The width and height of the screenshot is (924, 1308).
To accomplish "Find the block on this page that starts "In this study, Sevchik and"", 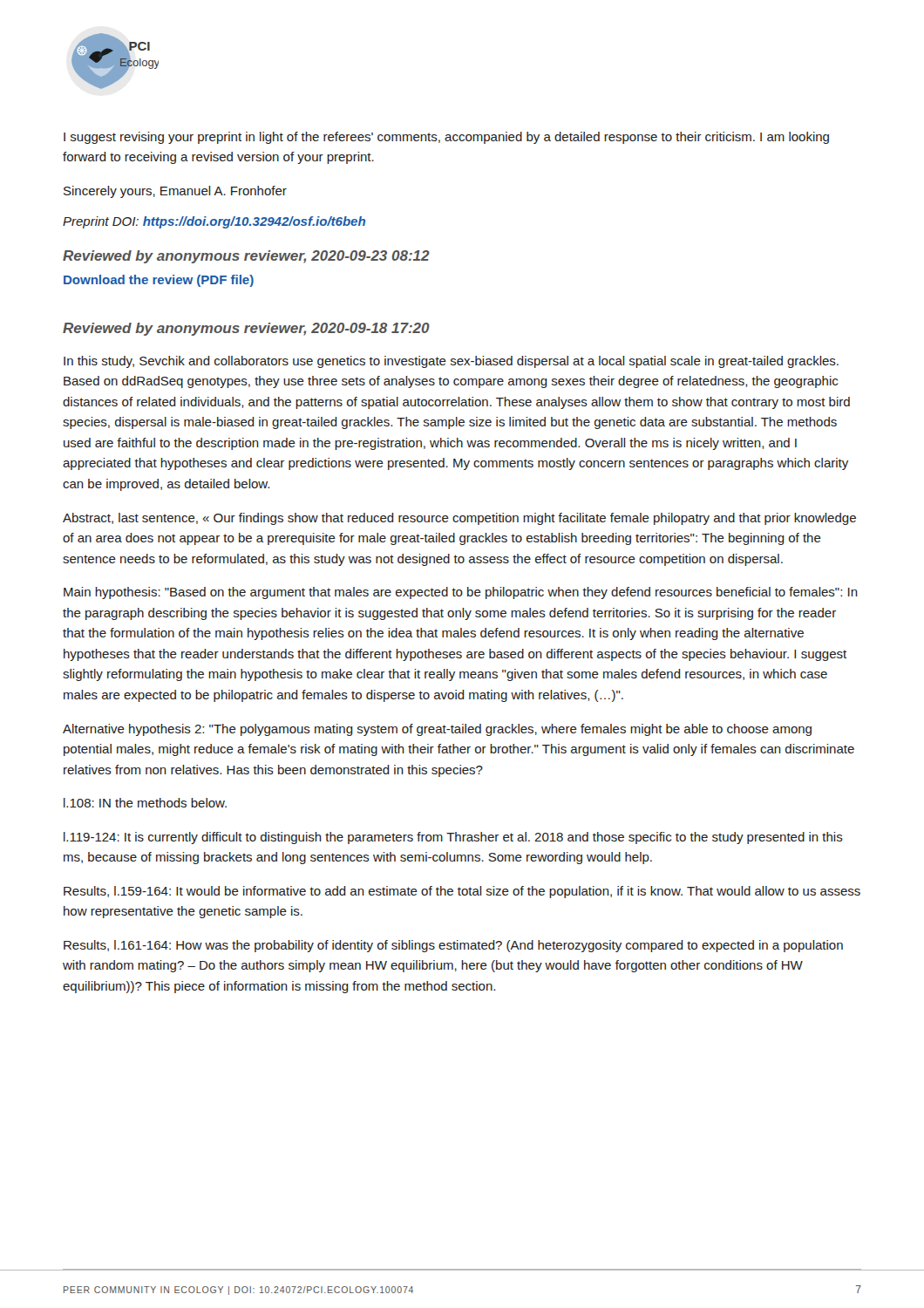I will click(462, 422).
